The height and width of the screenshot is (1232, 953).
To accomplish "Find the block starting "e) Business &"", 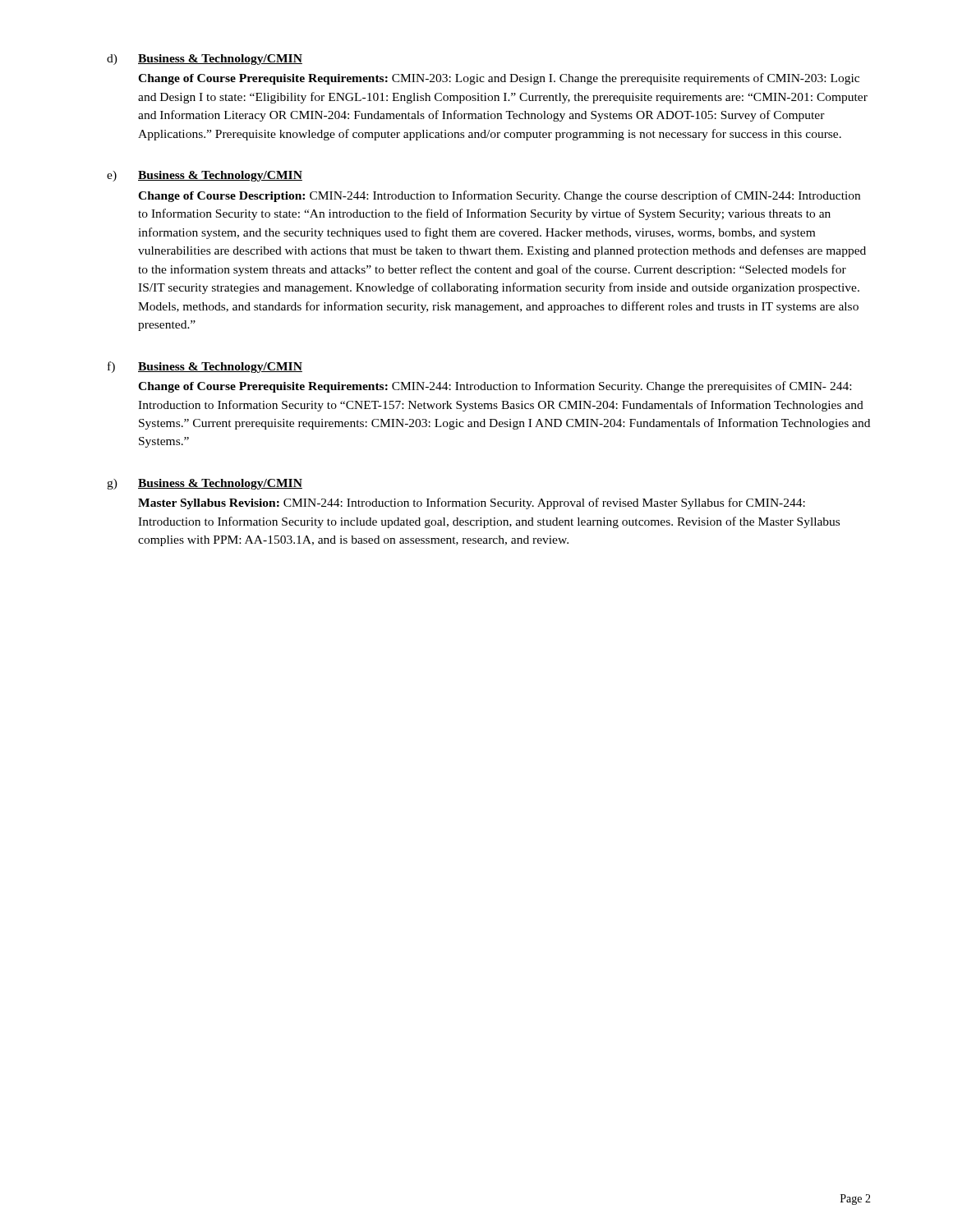I will click(489, 250).
